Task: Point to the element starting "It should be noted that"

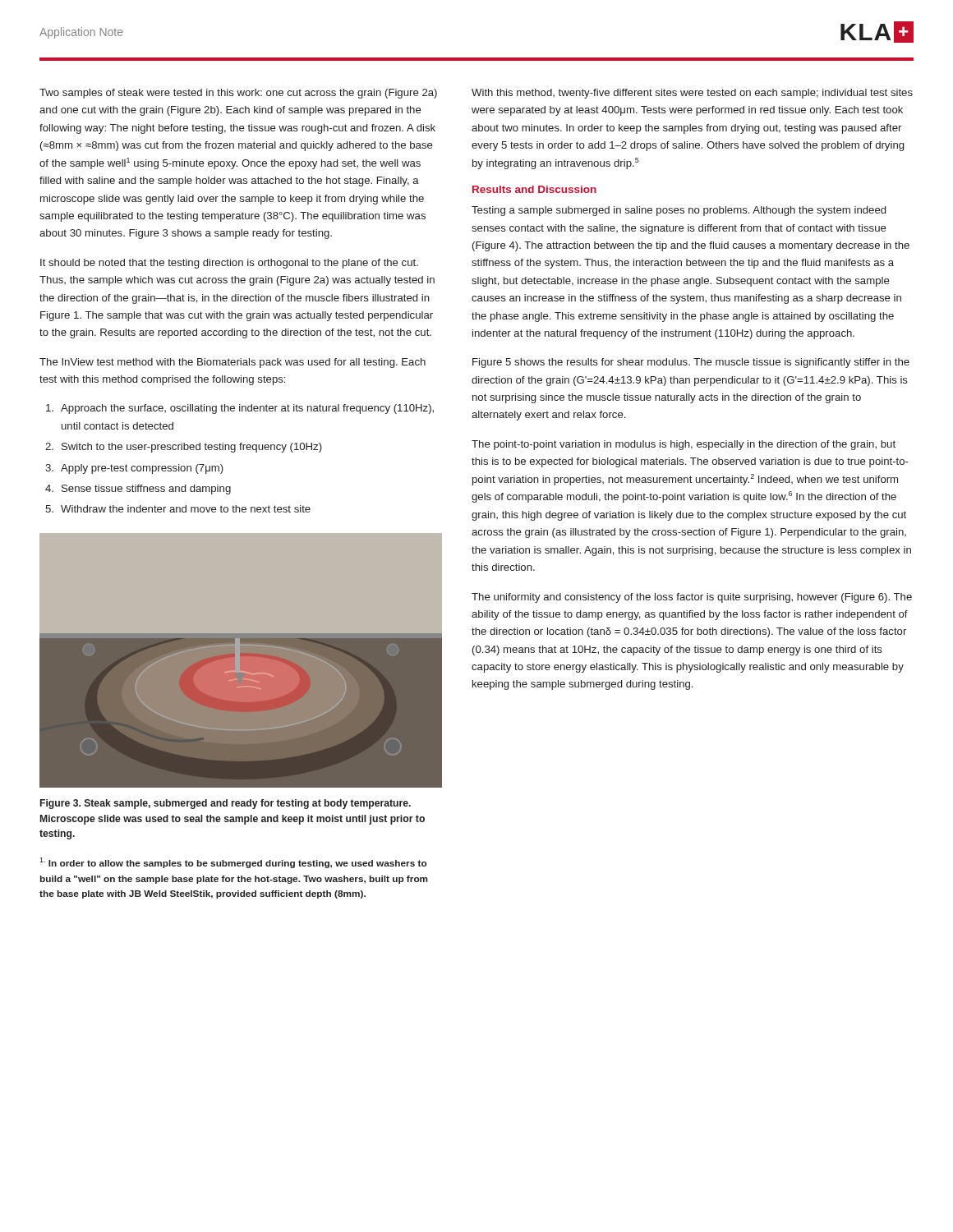Action: tap(237, 297)
